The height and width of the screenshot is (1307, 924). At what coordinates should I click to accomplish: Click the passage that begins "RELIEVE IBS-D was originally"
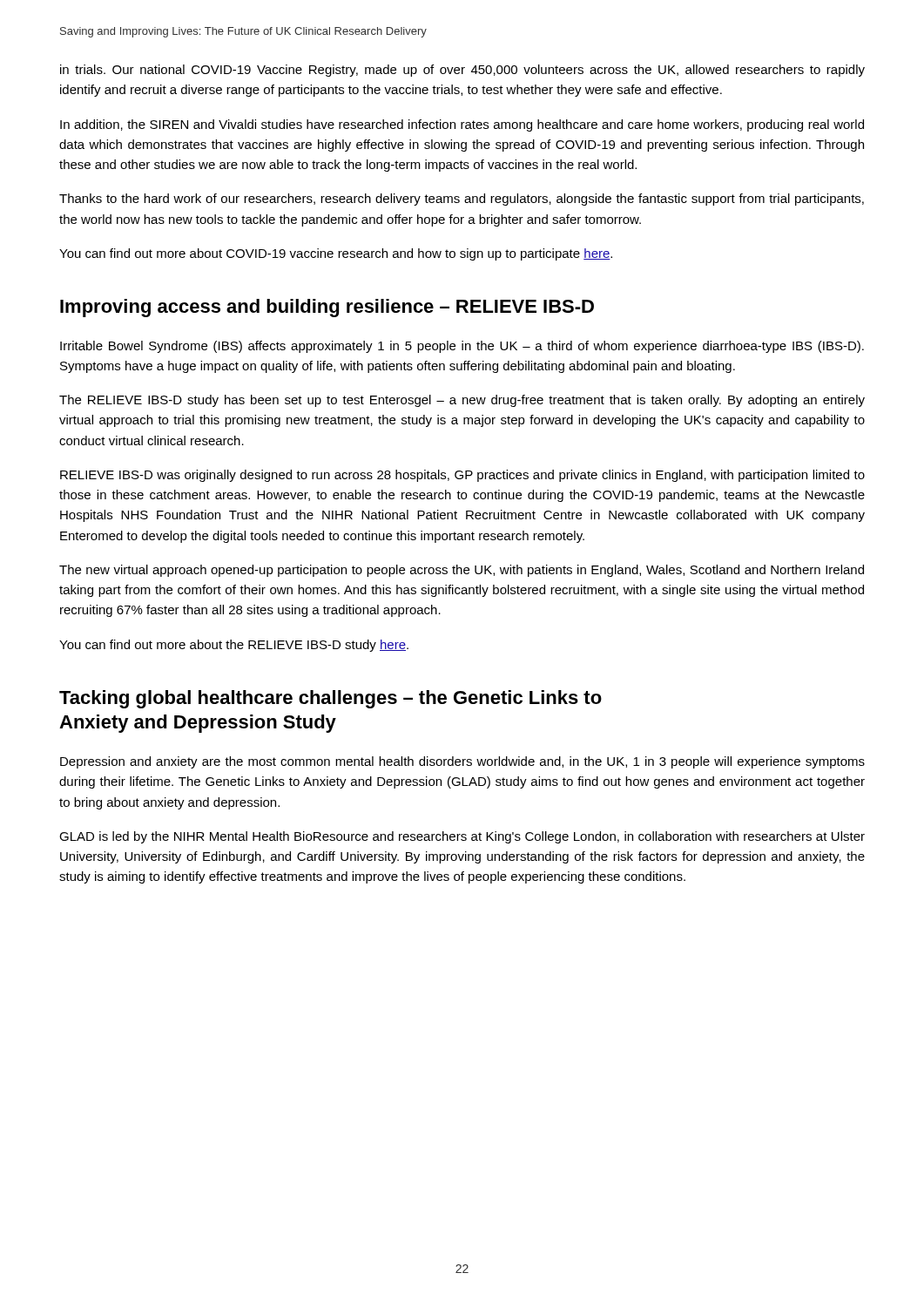[462, 505]
